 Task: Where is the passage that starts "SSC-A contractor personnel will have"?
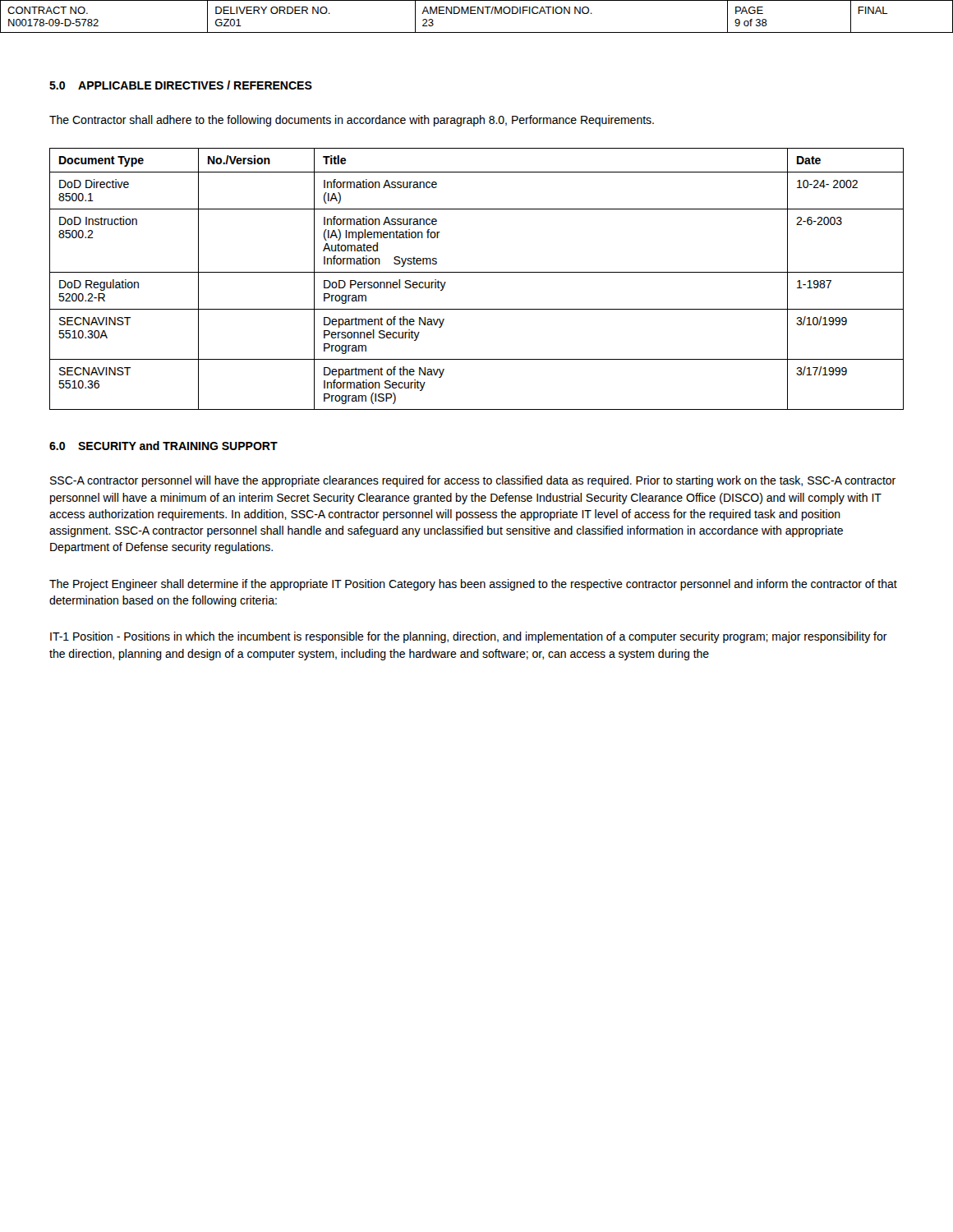tap(472, 514)
